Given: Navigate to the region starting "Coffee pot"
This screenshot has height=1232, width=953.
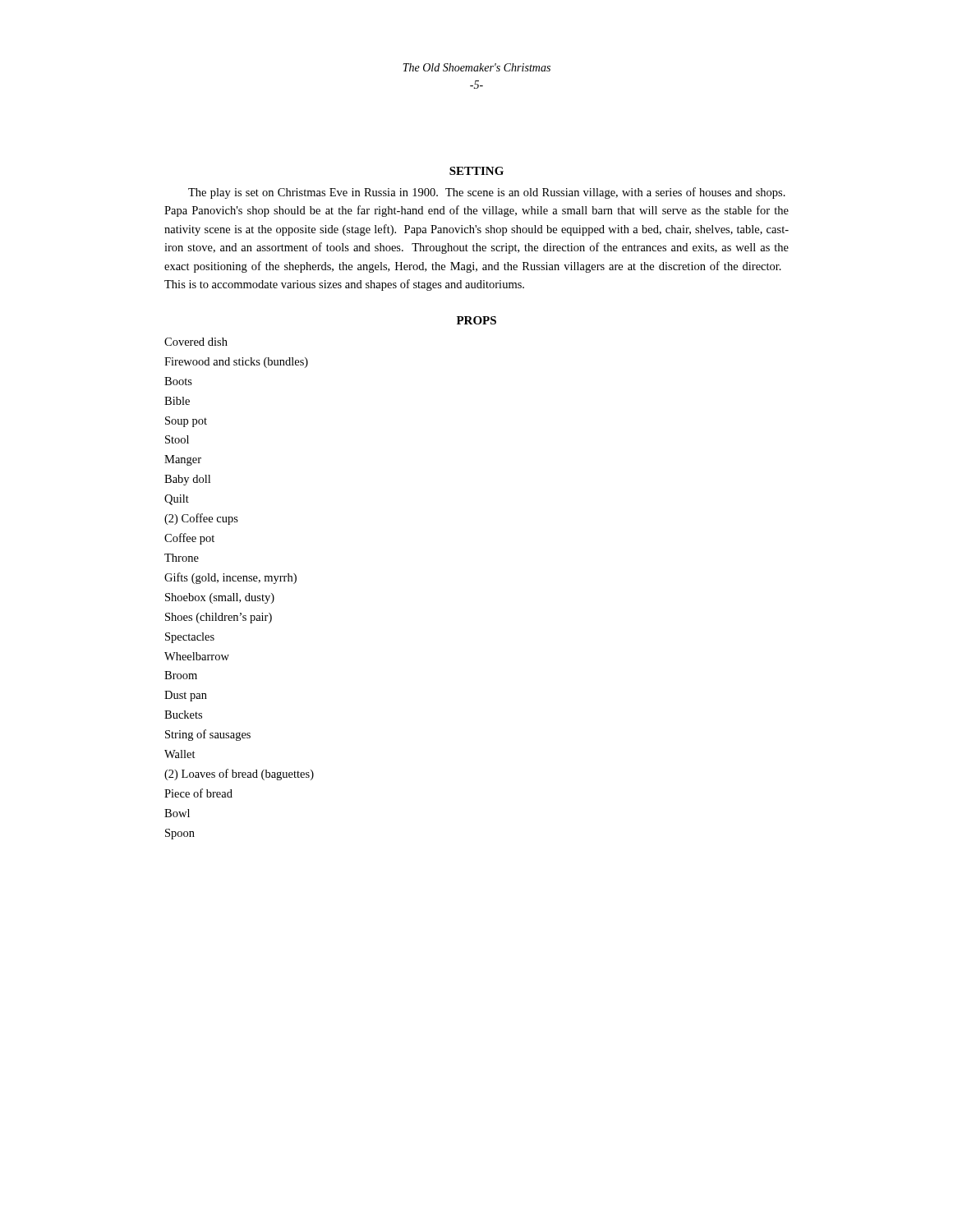Looking at the screenshot, I should click(190, 538).
